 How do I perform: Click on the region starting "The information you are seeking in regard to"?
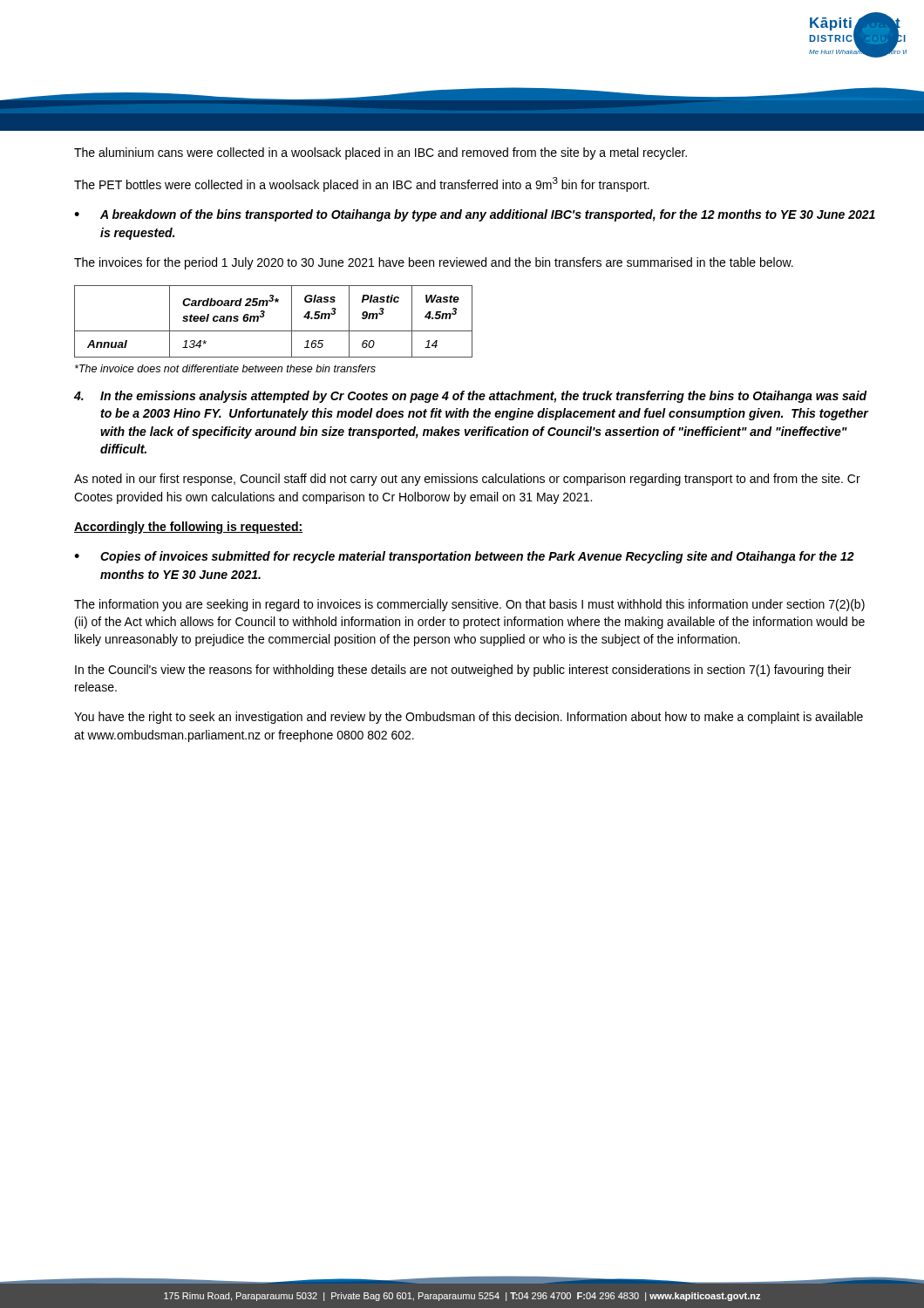tap(470, 622)
